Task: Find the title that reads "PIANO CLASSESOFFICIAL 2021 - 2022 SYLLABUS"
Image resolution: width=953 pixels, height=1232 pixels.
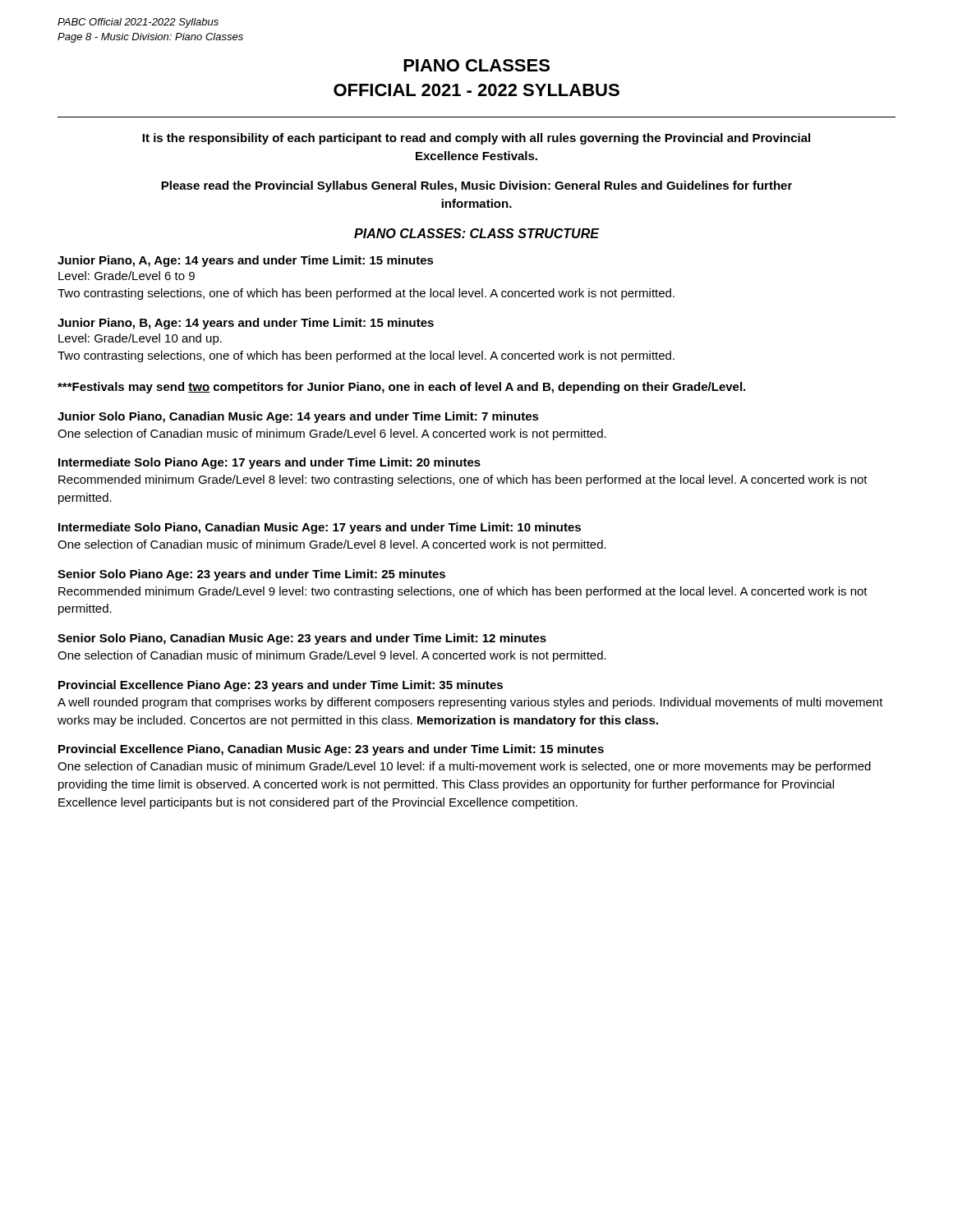Action: tap(476, 78)
